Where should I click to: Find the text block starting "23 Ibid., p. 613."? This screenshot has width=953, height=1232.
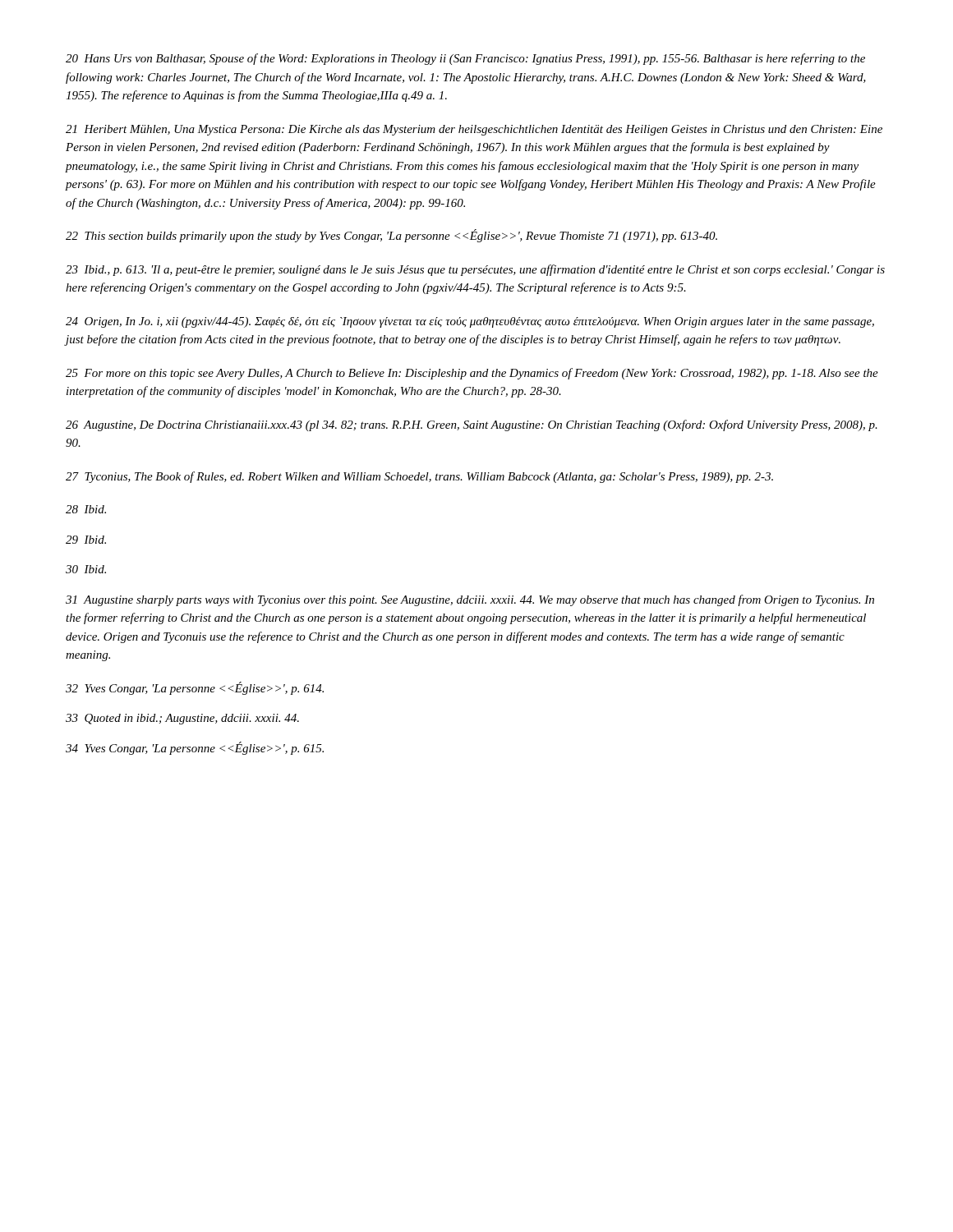click(475, 278)
